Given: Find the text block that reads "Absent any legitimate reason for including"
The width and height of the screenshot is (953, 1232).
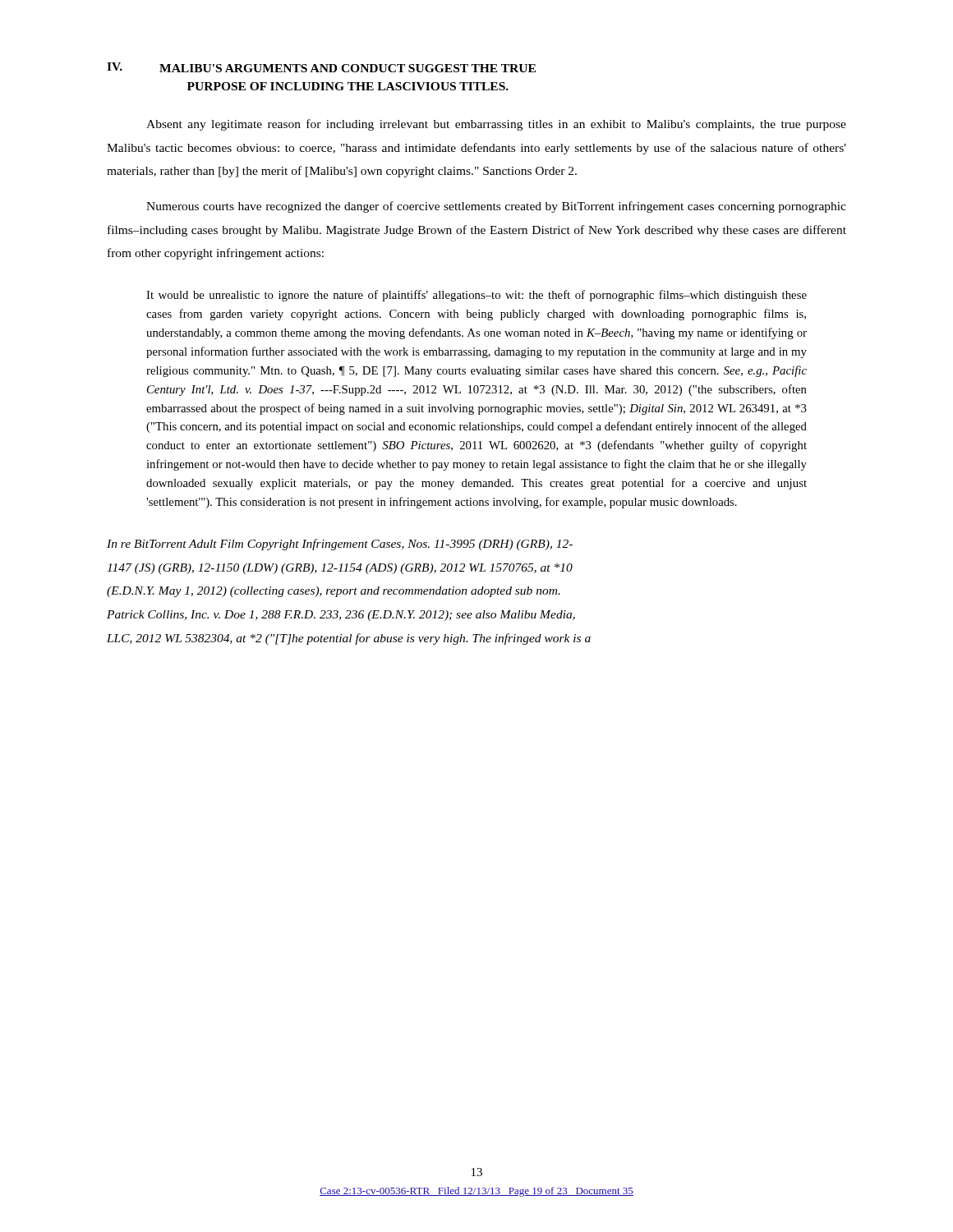Looking at the screenshot, I should [x=476, y=147].
